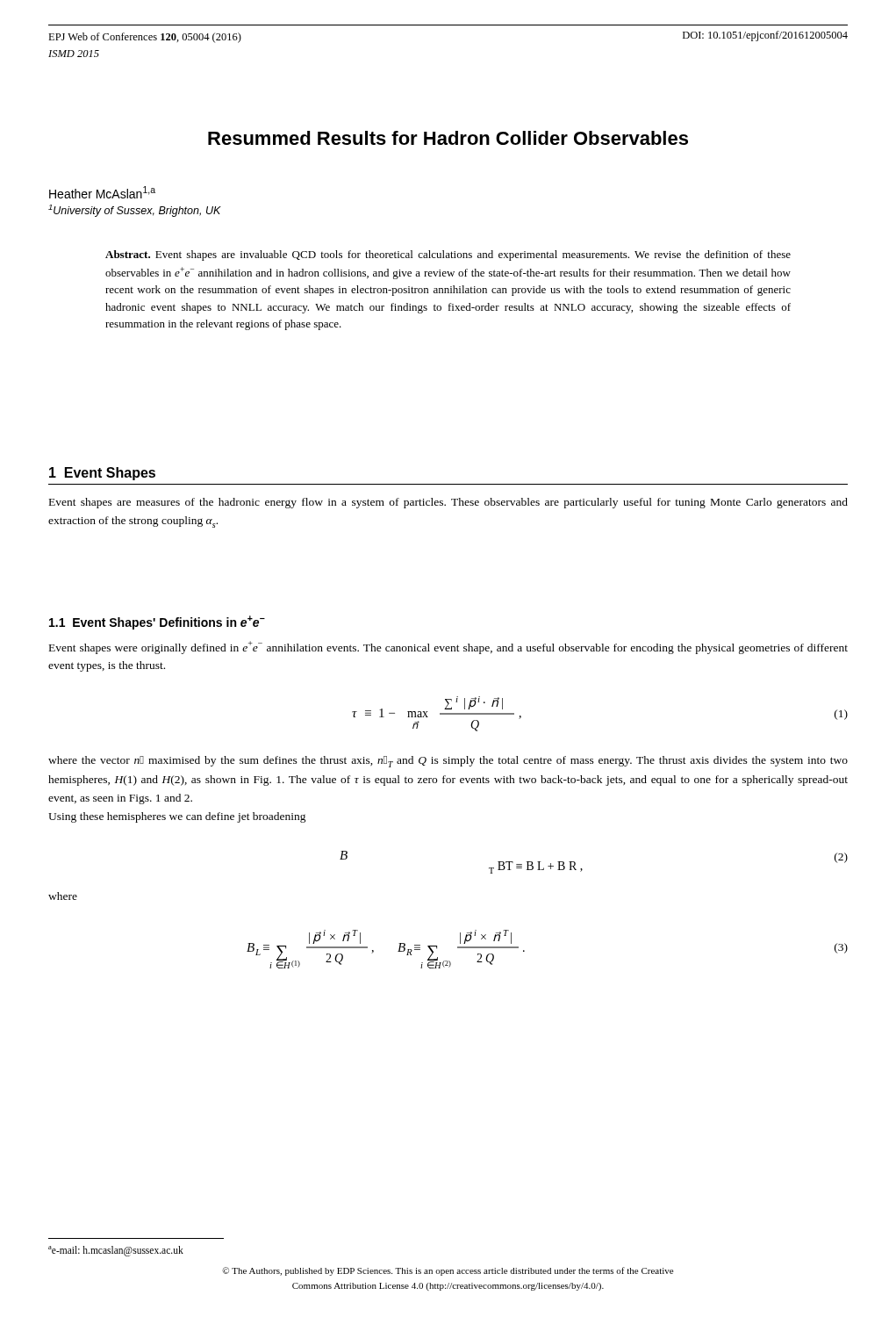Click on the formula that reads "(2) BT BT ≡ B L +"
The width and height of the screenshot is (896, 1317).
580,857
